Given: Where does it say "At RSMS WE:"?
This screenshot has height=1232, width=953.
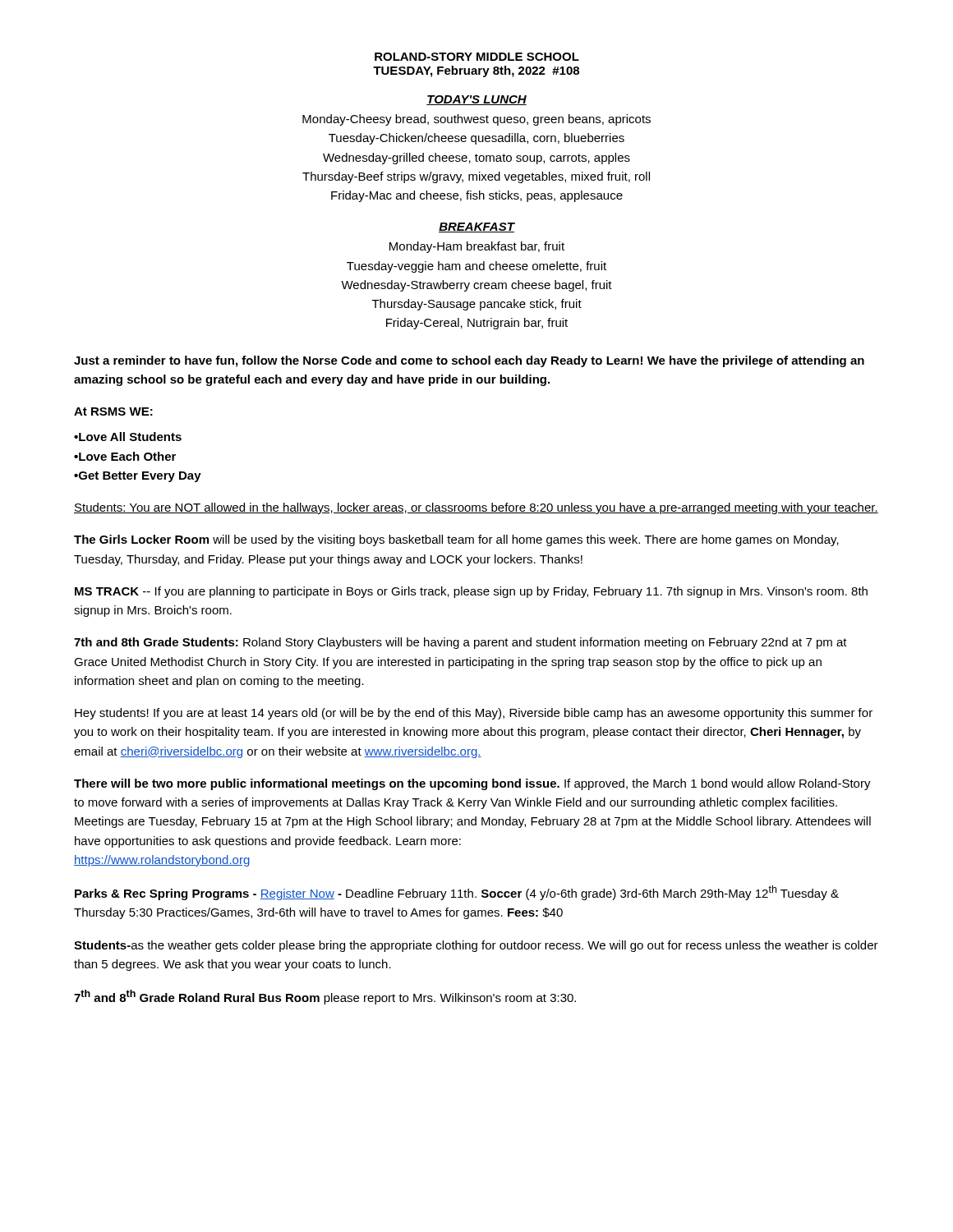Looking at the screenshot, I should click(114, 411).
